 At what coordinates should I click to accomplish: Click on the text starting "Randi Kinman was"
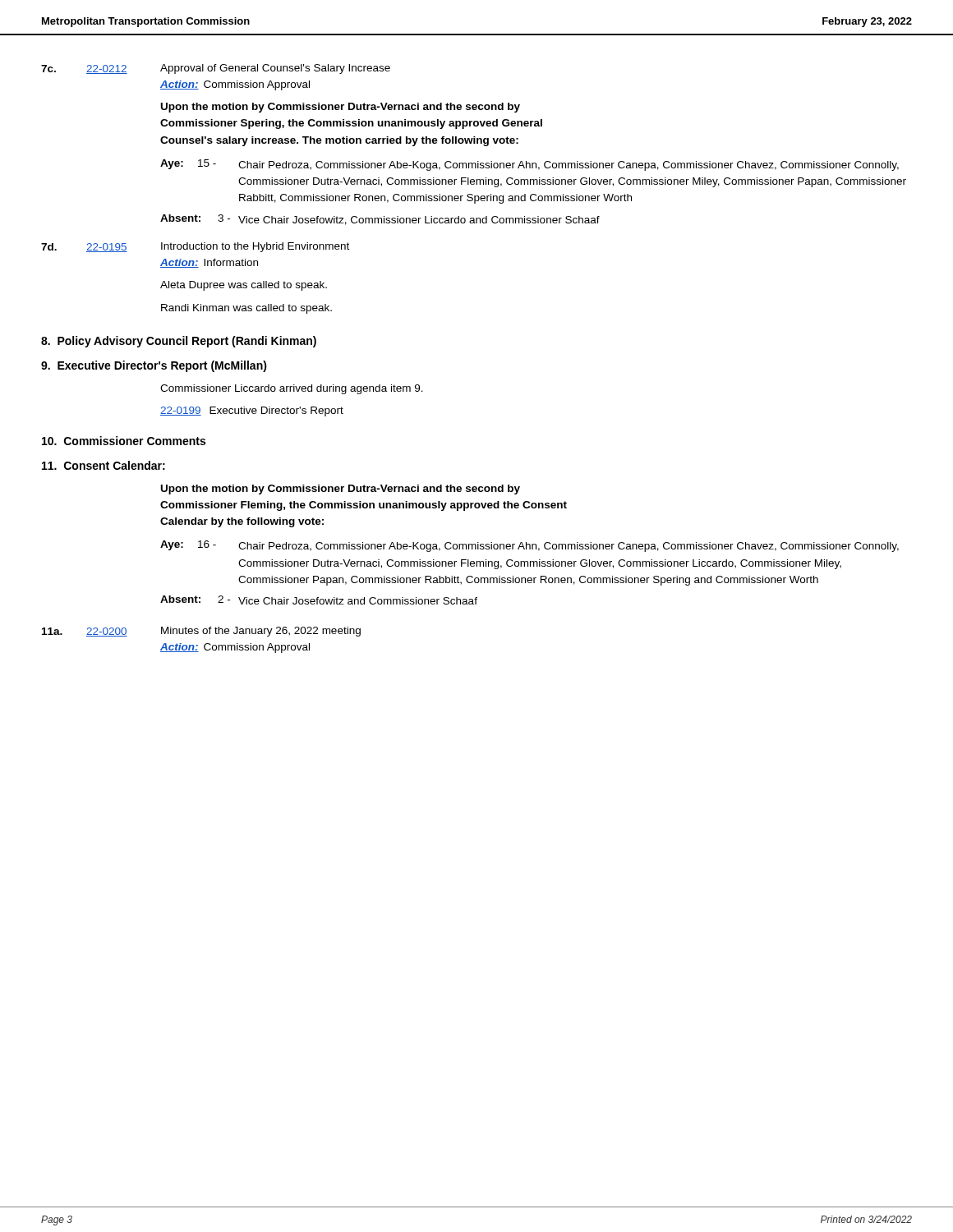[x=246, y=308]
